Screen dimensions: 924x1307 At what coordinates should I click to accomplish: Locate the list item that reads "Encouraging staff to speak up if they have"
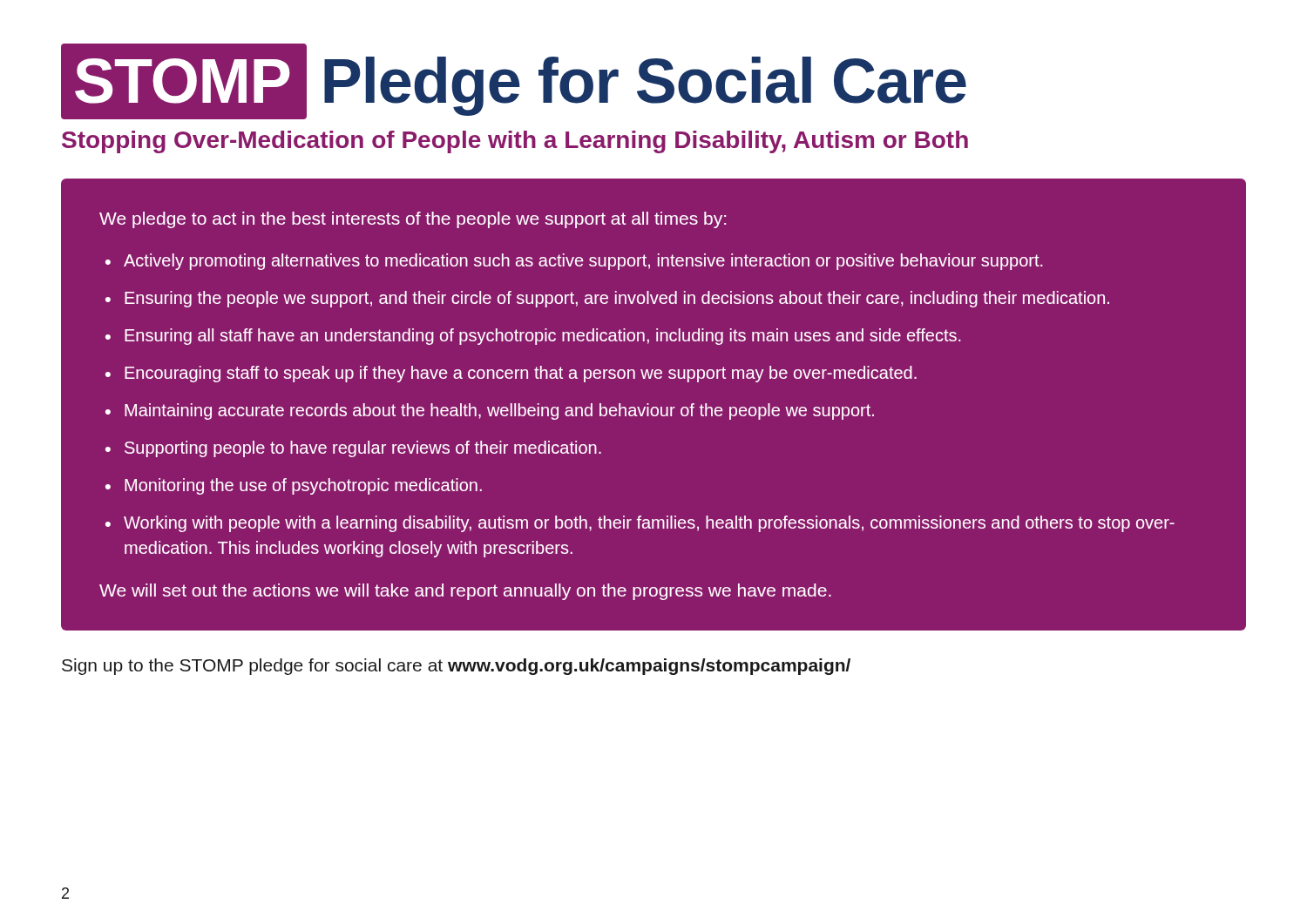[x=521, y=373]
